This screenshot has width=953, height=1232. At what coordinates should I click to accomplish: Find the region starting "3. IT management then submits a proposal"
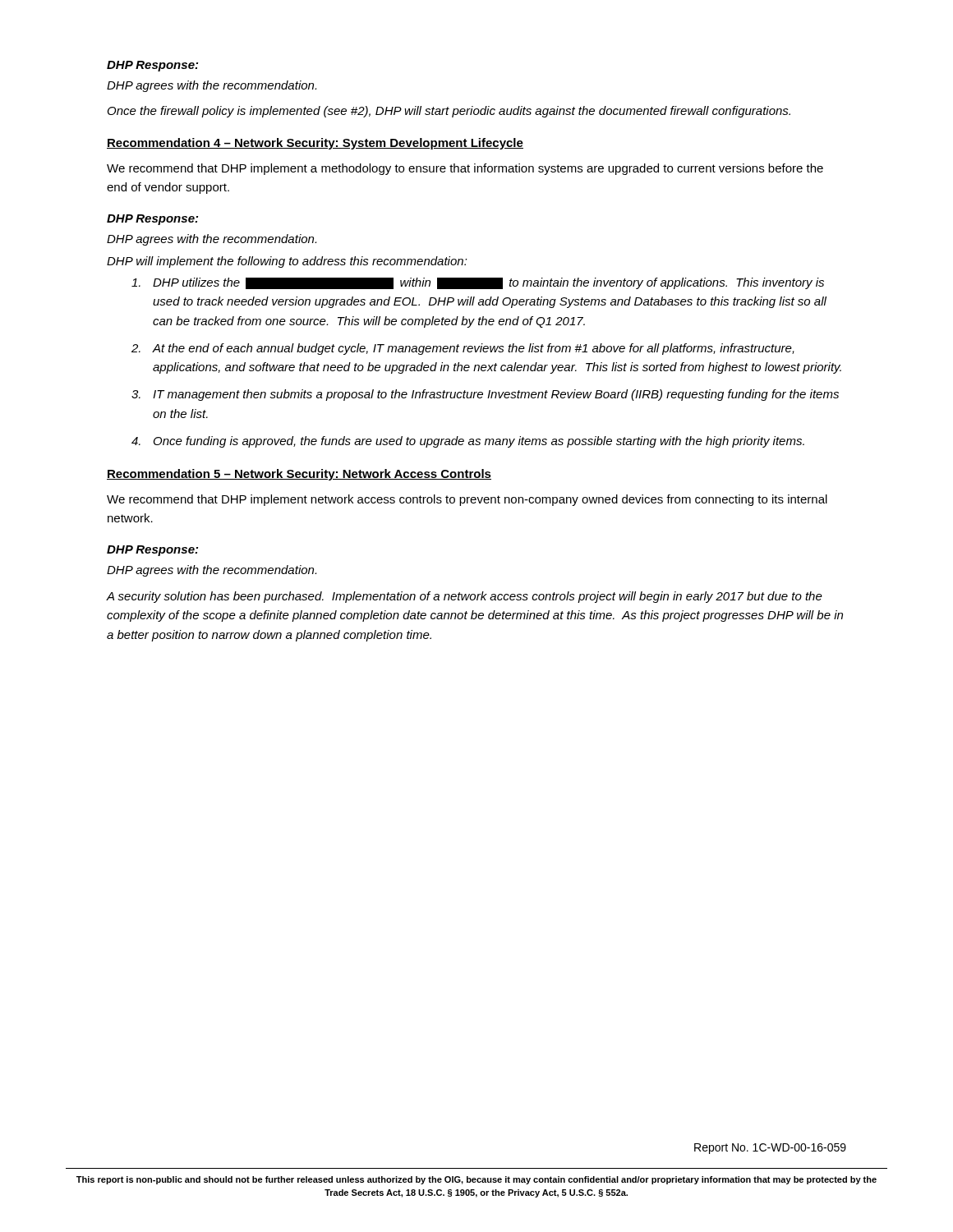[489, 404]
